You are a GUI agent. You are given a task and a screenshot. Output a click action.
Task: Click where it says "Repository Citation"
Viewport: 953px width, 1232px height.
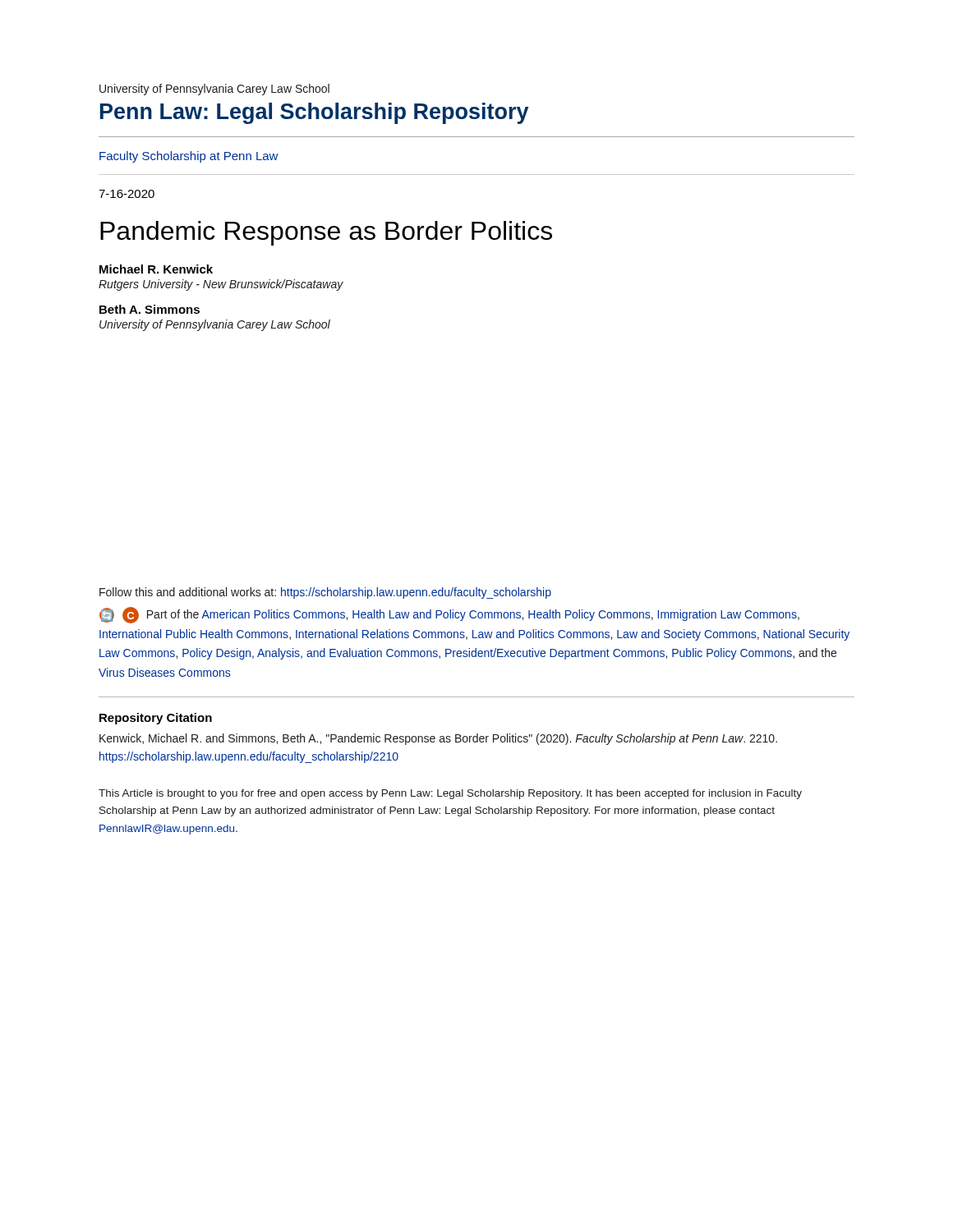point(155,717)
